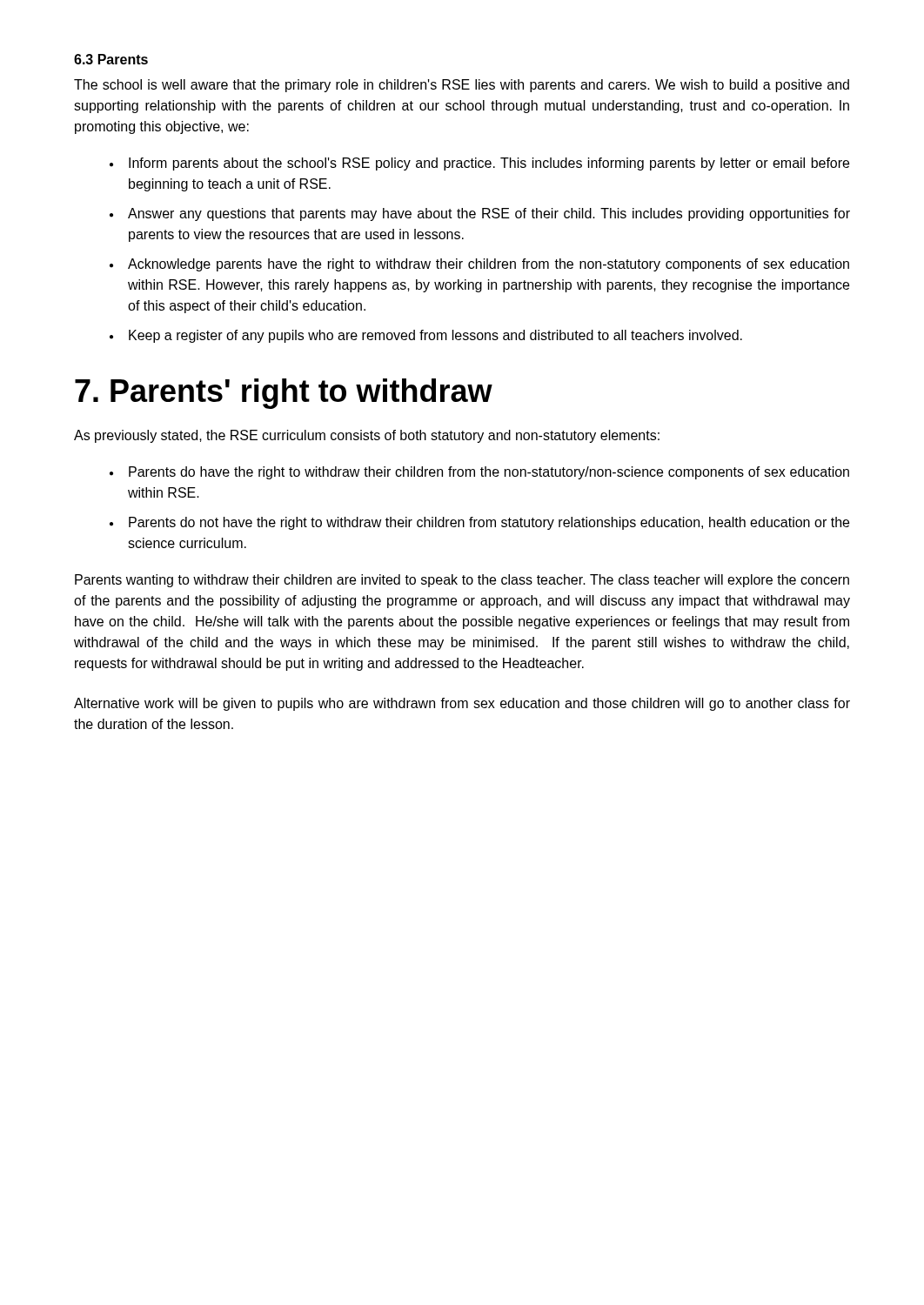
Task: Click on the element starting "Alternative work will be given to pupils who"
Action: (x=462, y=714)
